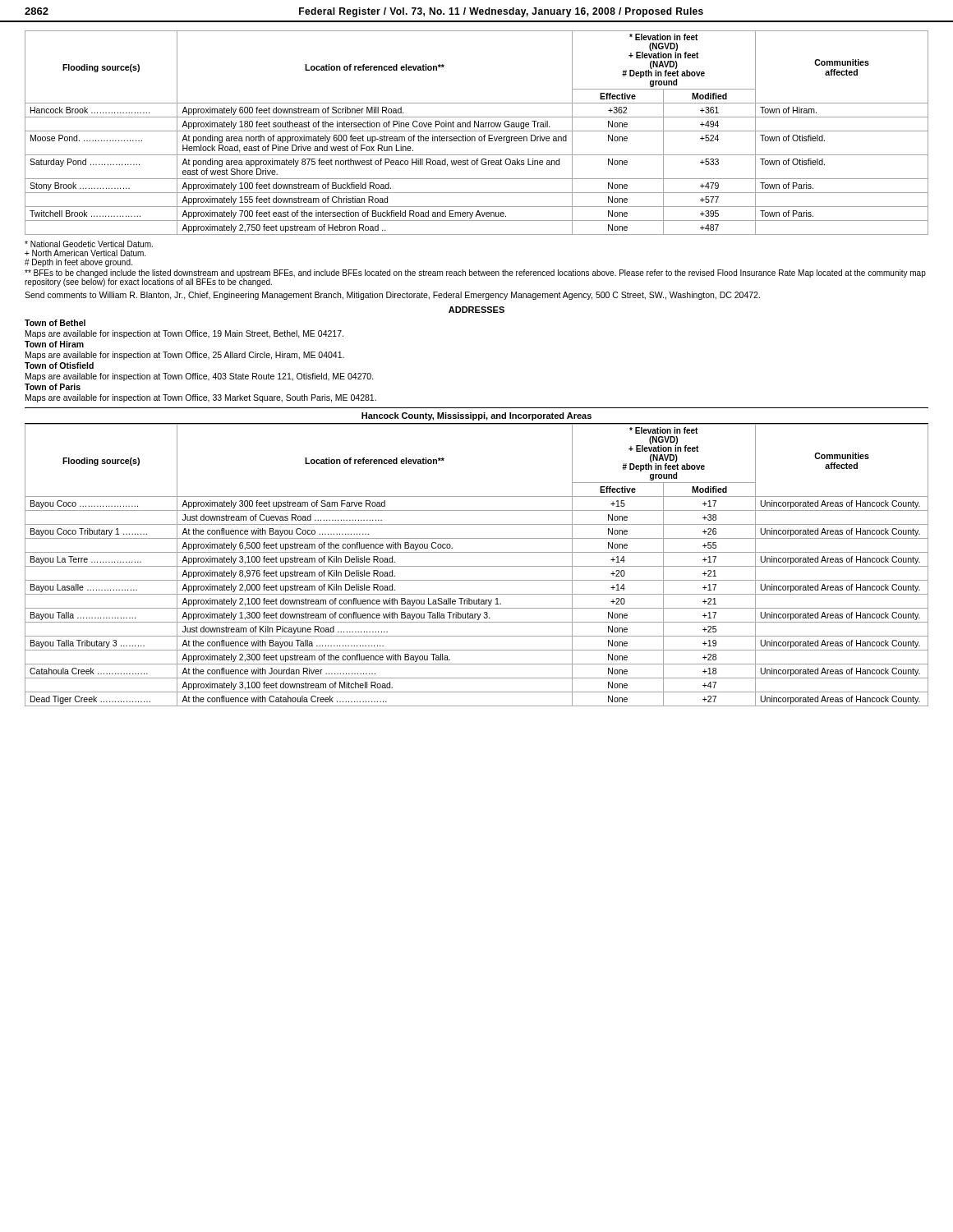Image resolution: width=953 pixels, height=1232 pixels.
Task: Find the table that mentions "Twitchell Brook ………………"
Action: click(476, 133)
